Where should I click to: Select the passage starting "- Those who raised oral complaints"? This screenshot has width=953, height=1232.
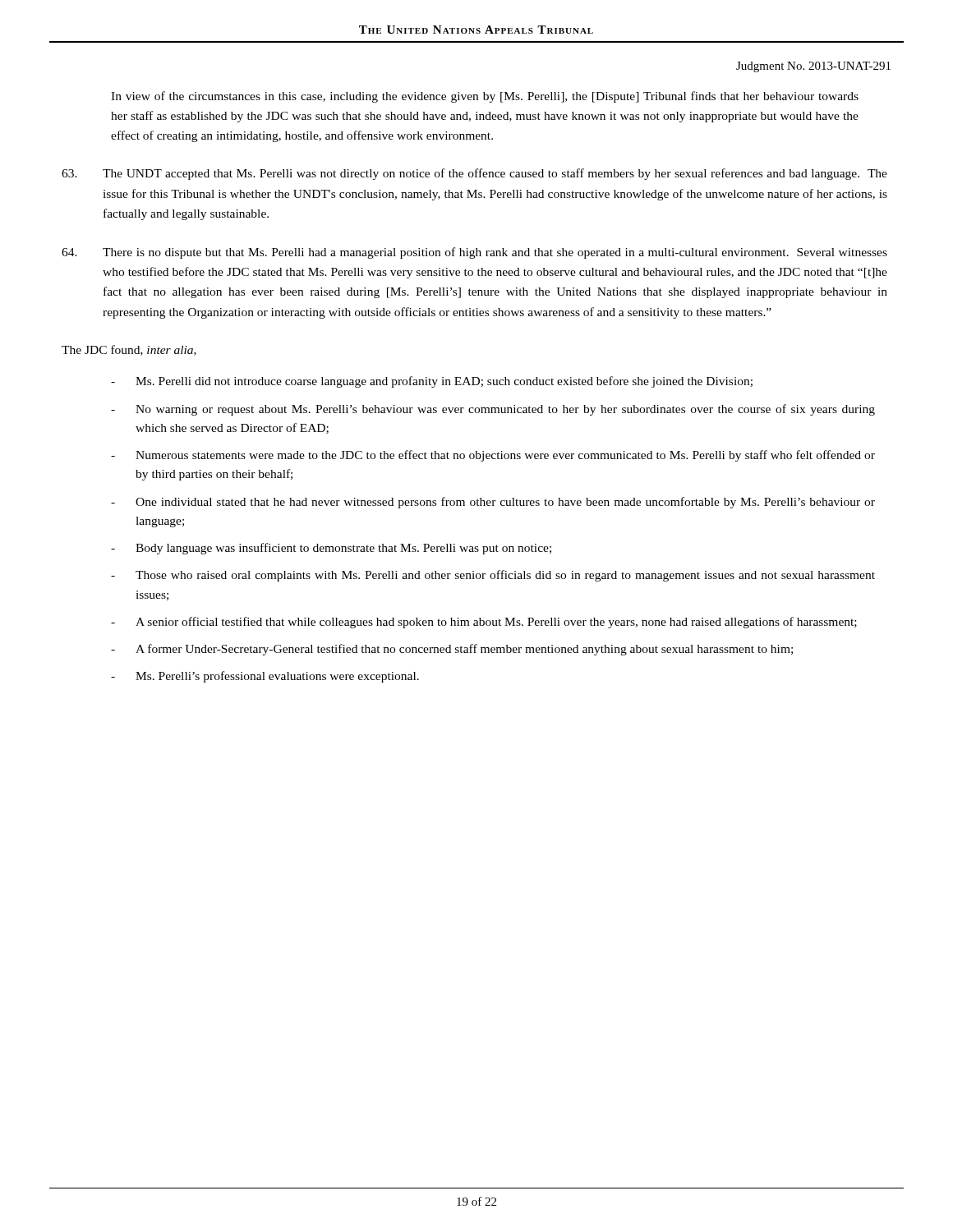pos(501,585)
